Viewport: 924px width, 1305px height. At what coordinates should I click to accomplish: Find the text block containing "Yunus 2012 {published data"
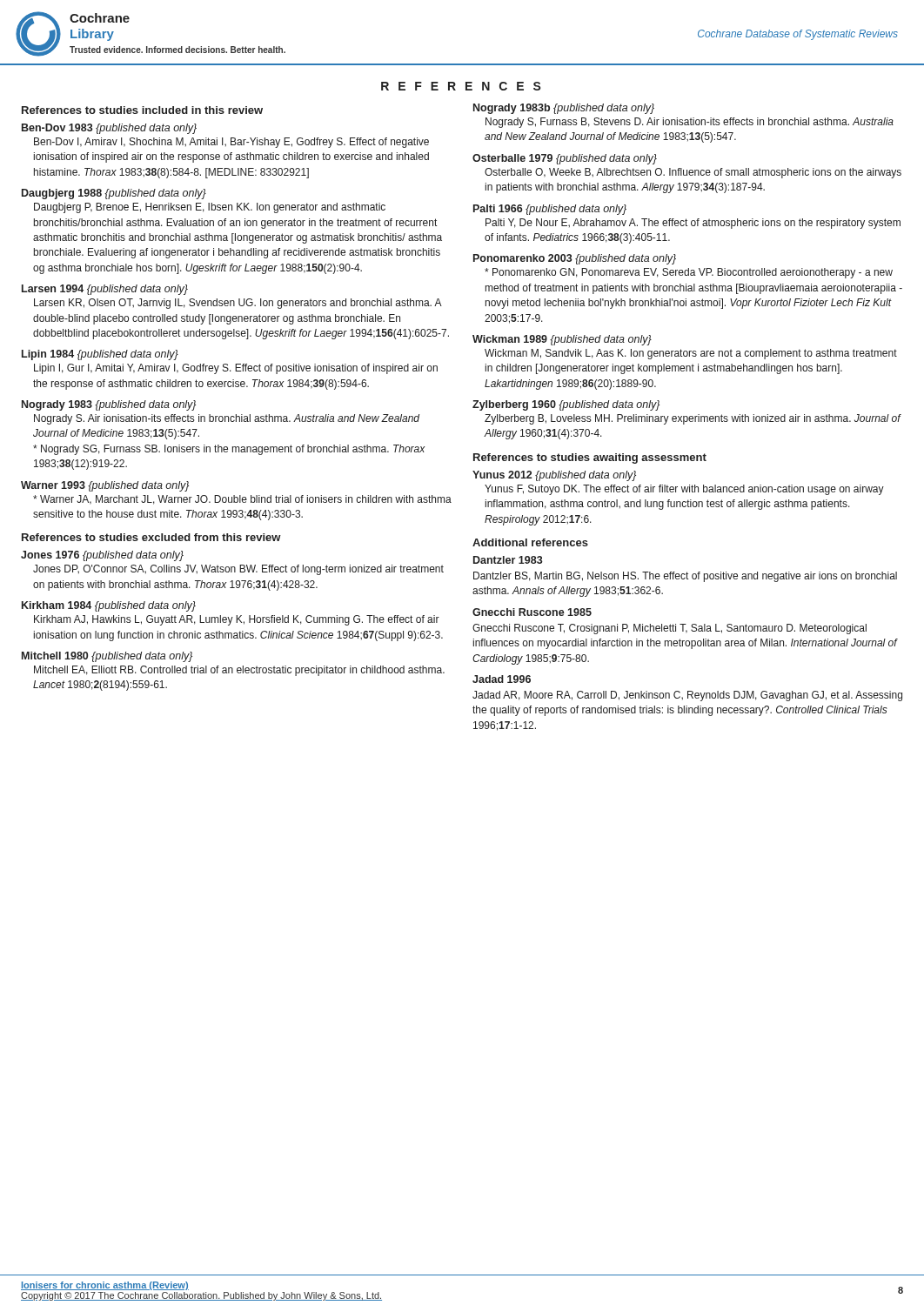coord(688,498)
